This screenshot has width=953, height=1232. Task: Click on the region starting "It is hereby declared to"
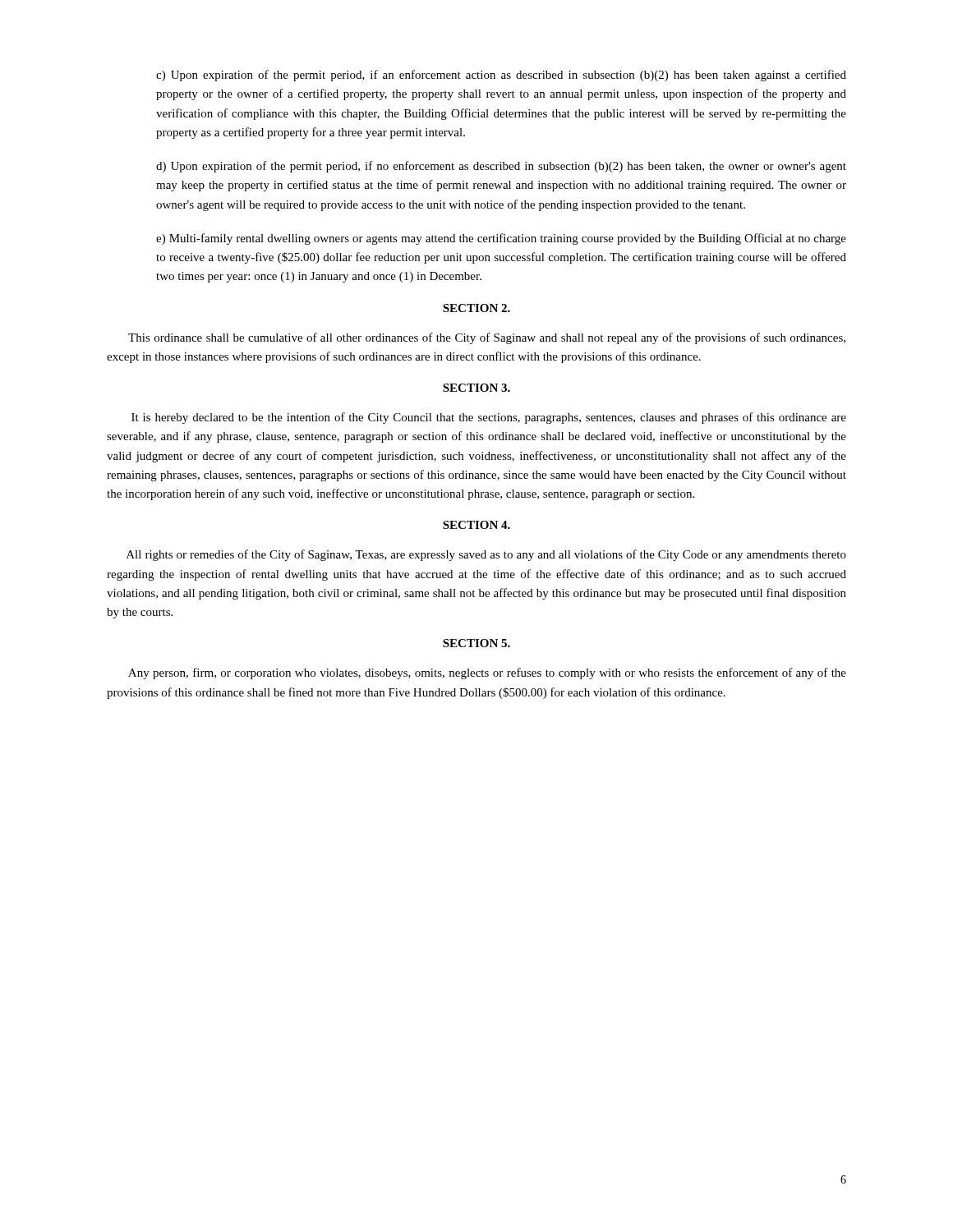[476, 455]
